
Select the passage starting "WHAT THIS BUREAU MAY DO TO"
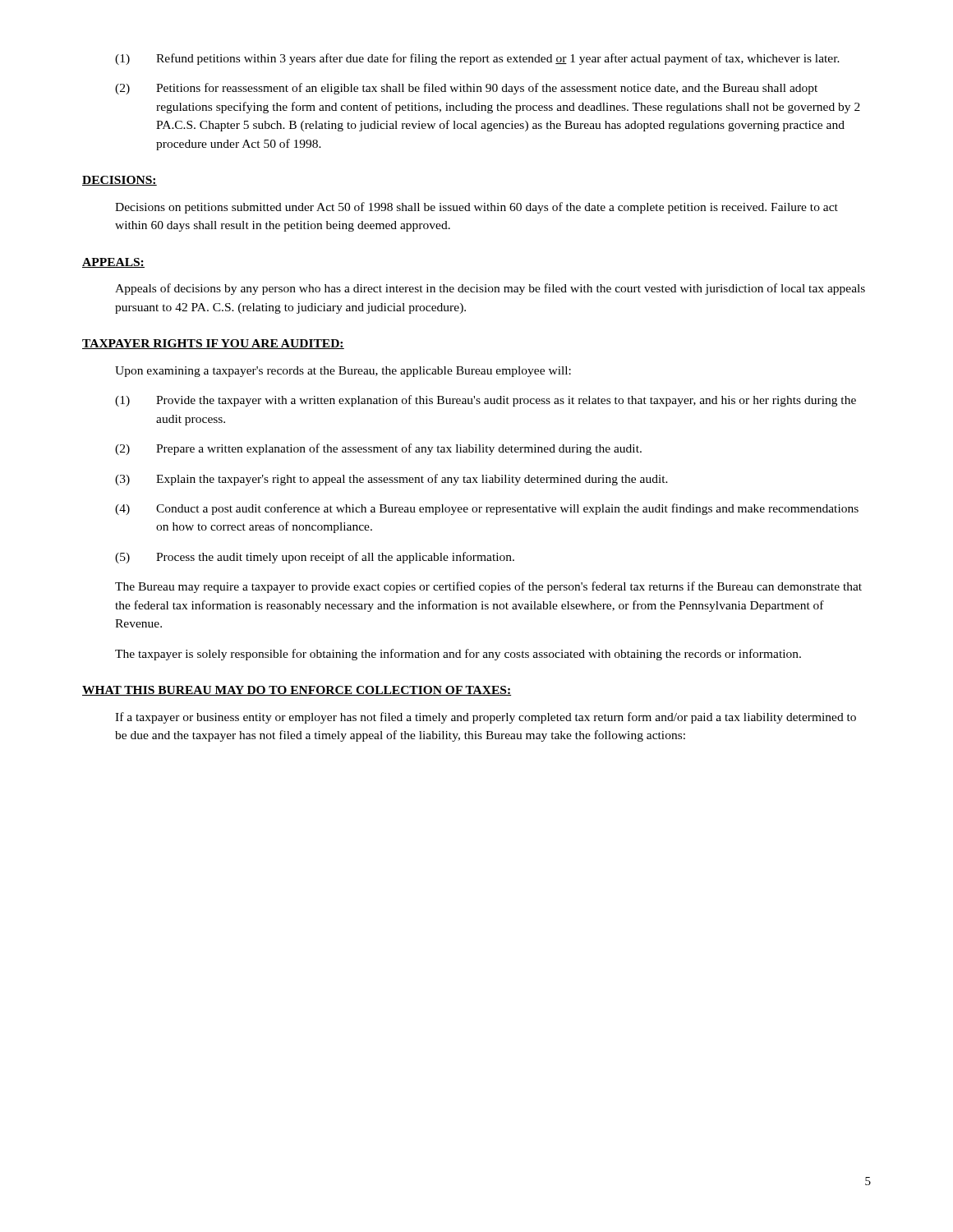[x=297, y=690]
